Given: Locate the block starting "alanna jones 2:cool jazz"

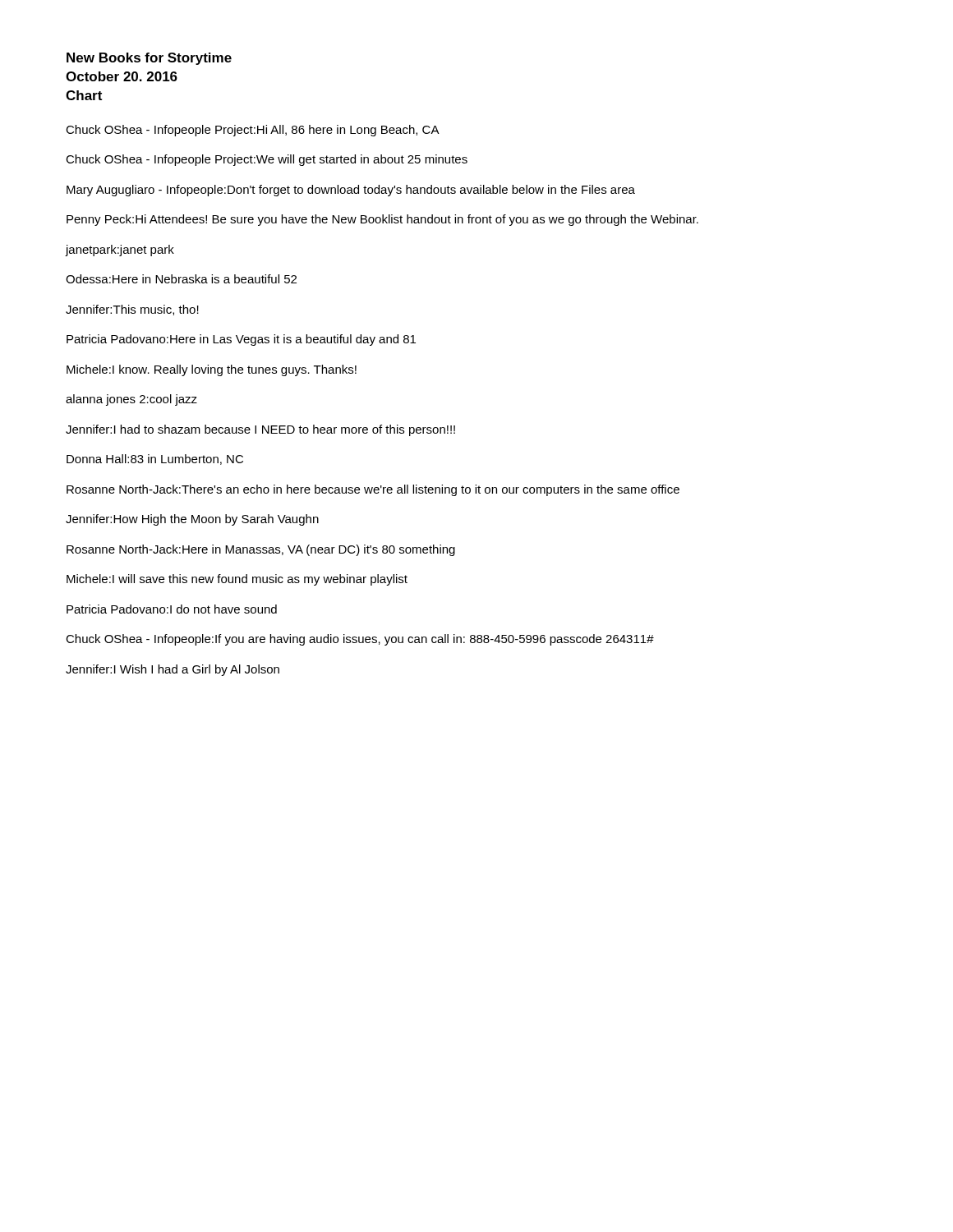Looking at the screenshot, I should [x=132, y=399].
